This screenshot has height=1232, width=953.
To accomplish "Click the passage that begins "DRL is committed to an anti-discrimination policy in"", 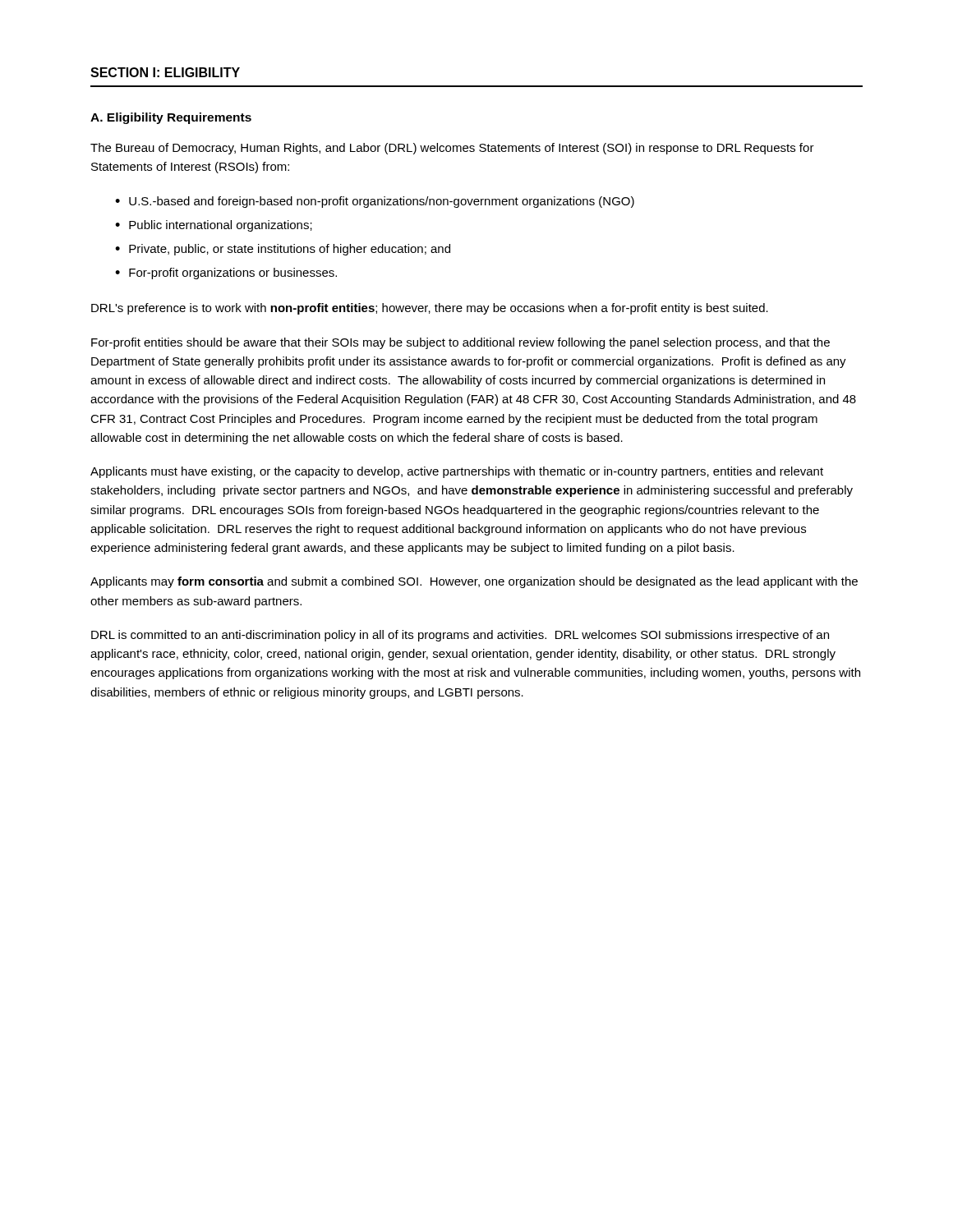I will (476, 663).
